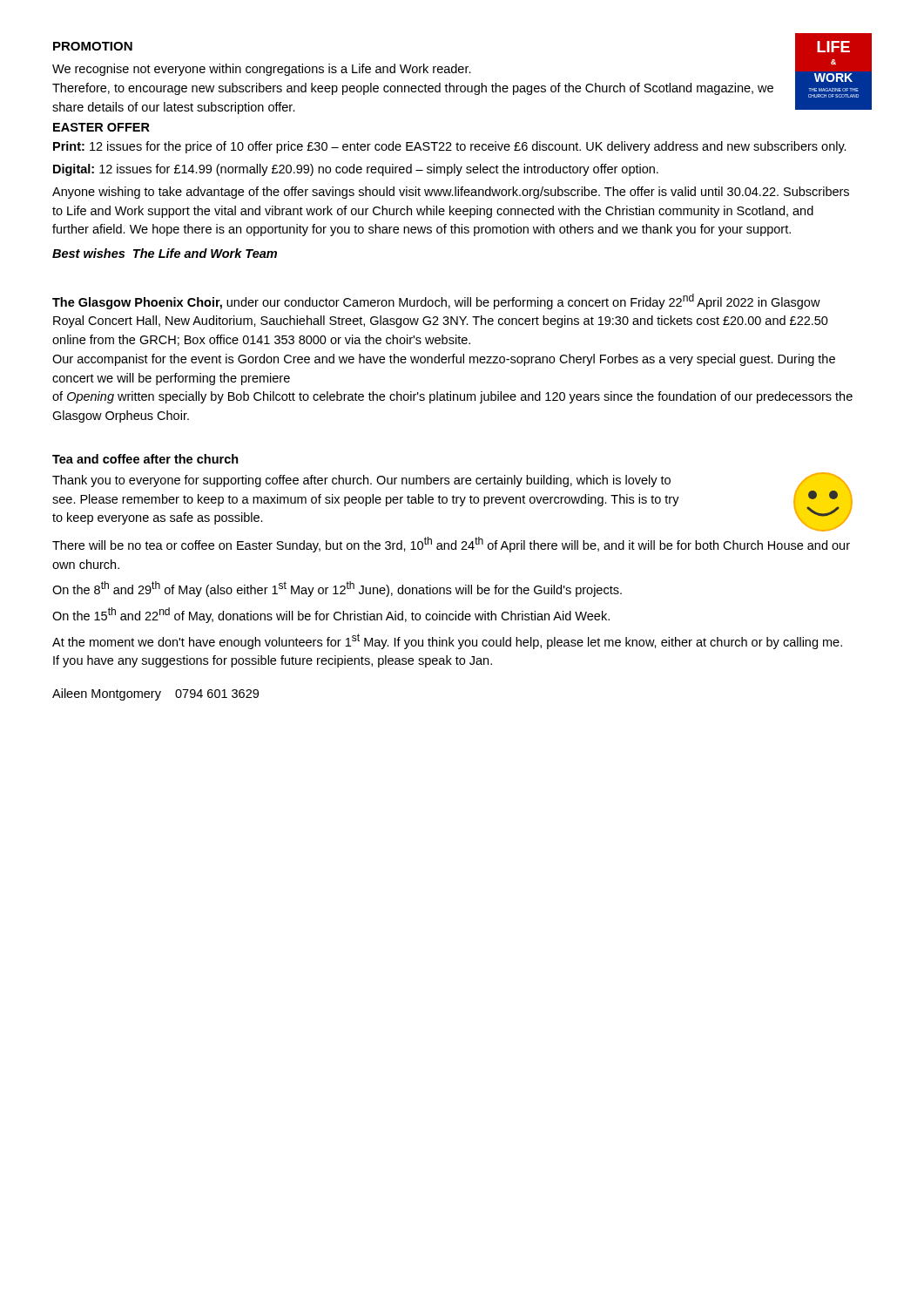Locate the text block starting "At the moment we don't have enough volunteers"
The image size is (924, 1307).
click(x=449, y=649)
